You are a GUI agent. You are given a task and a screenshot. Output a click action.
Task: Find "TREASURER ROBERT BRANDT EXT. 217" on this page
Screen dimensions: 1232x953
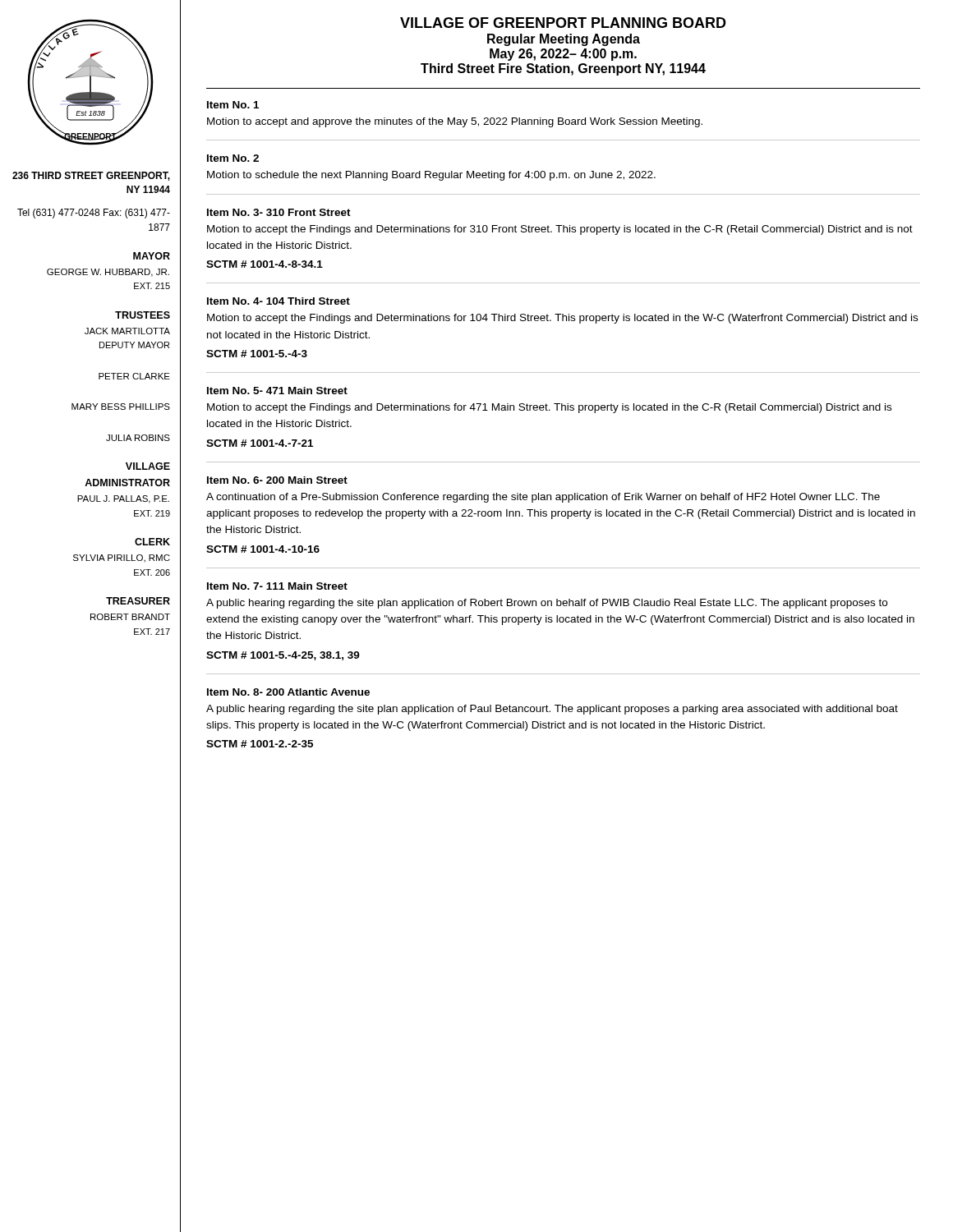coord(85,616)
